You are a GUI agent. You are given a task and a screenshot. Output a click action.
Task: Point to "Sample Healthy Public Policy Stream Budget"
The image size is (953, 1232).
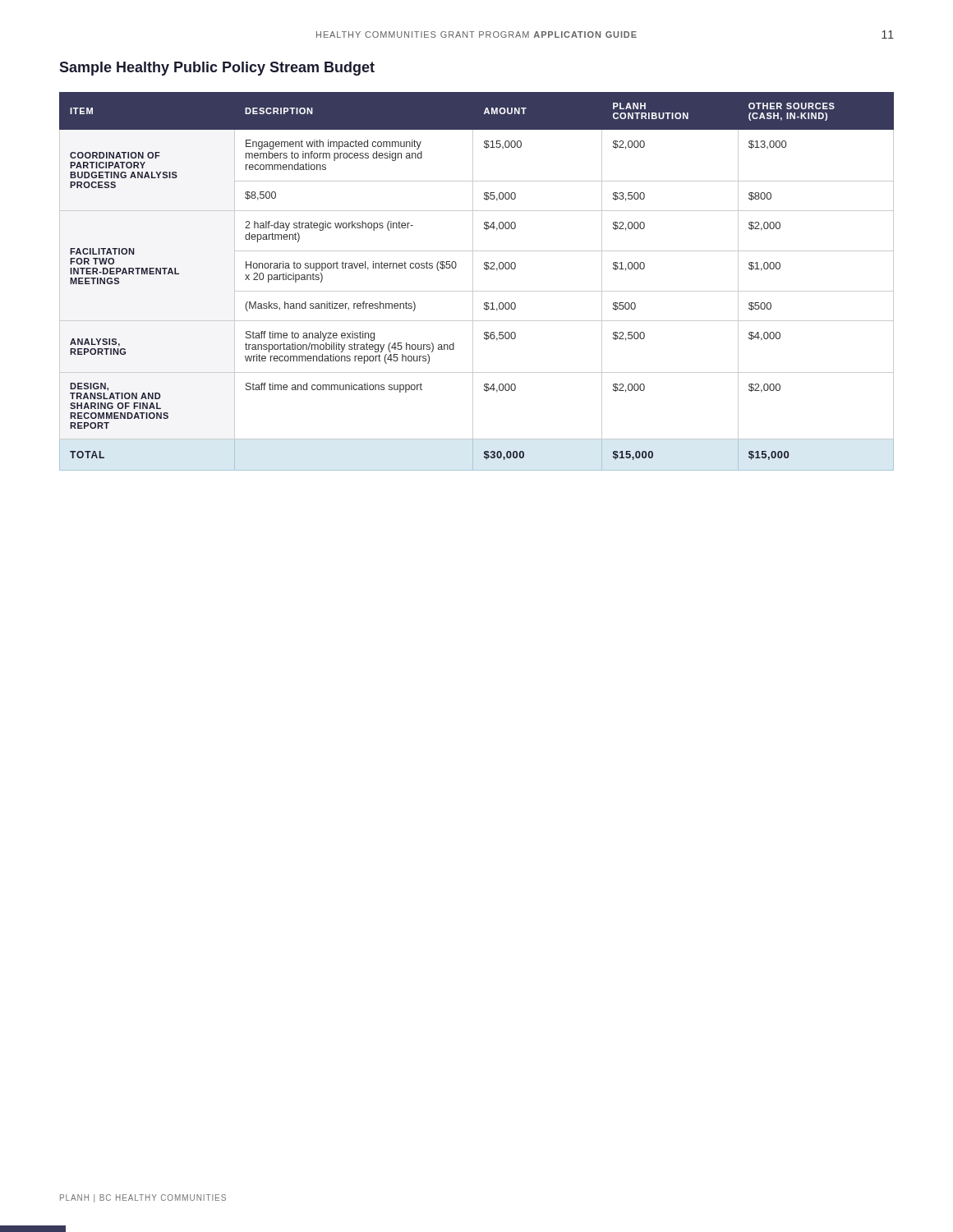click(x=217, y=67)
